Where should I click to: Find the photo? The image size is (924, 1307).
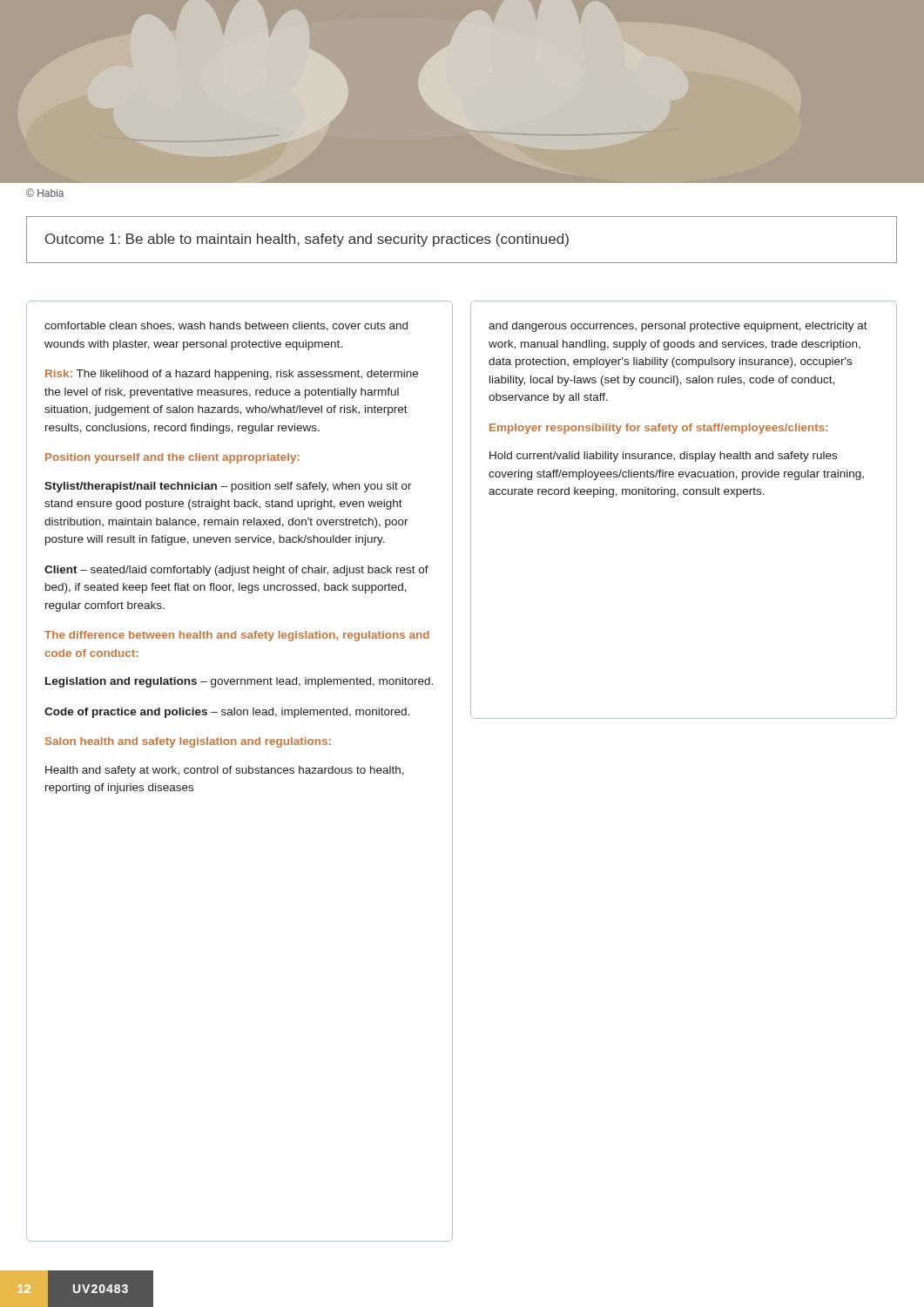click(462, 91)
